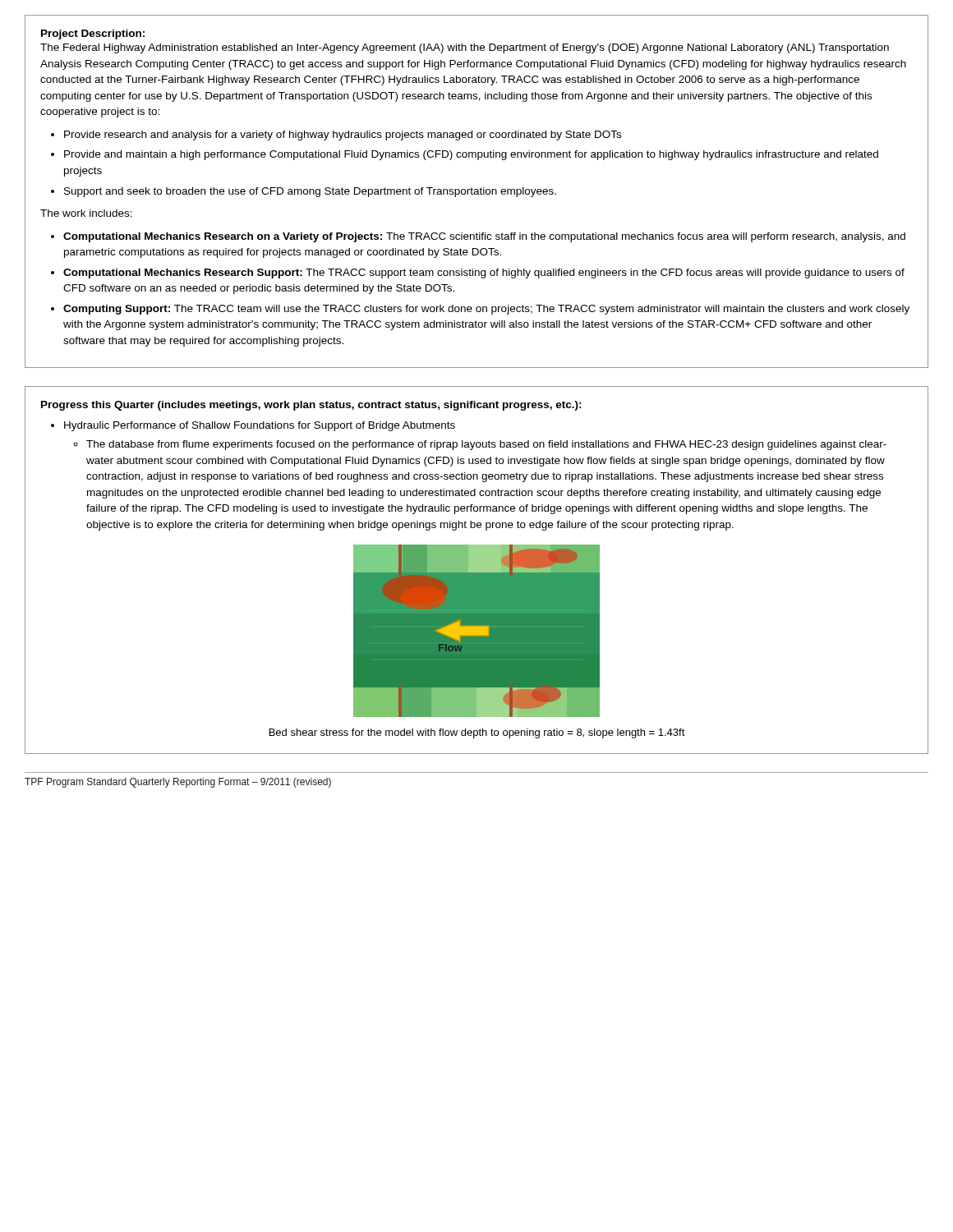Click on the list item that says "Hydraulic Performance of"

pyautogui.click(x=488, y=476)
